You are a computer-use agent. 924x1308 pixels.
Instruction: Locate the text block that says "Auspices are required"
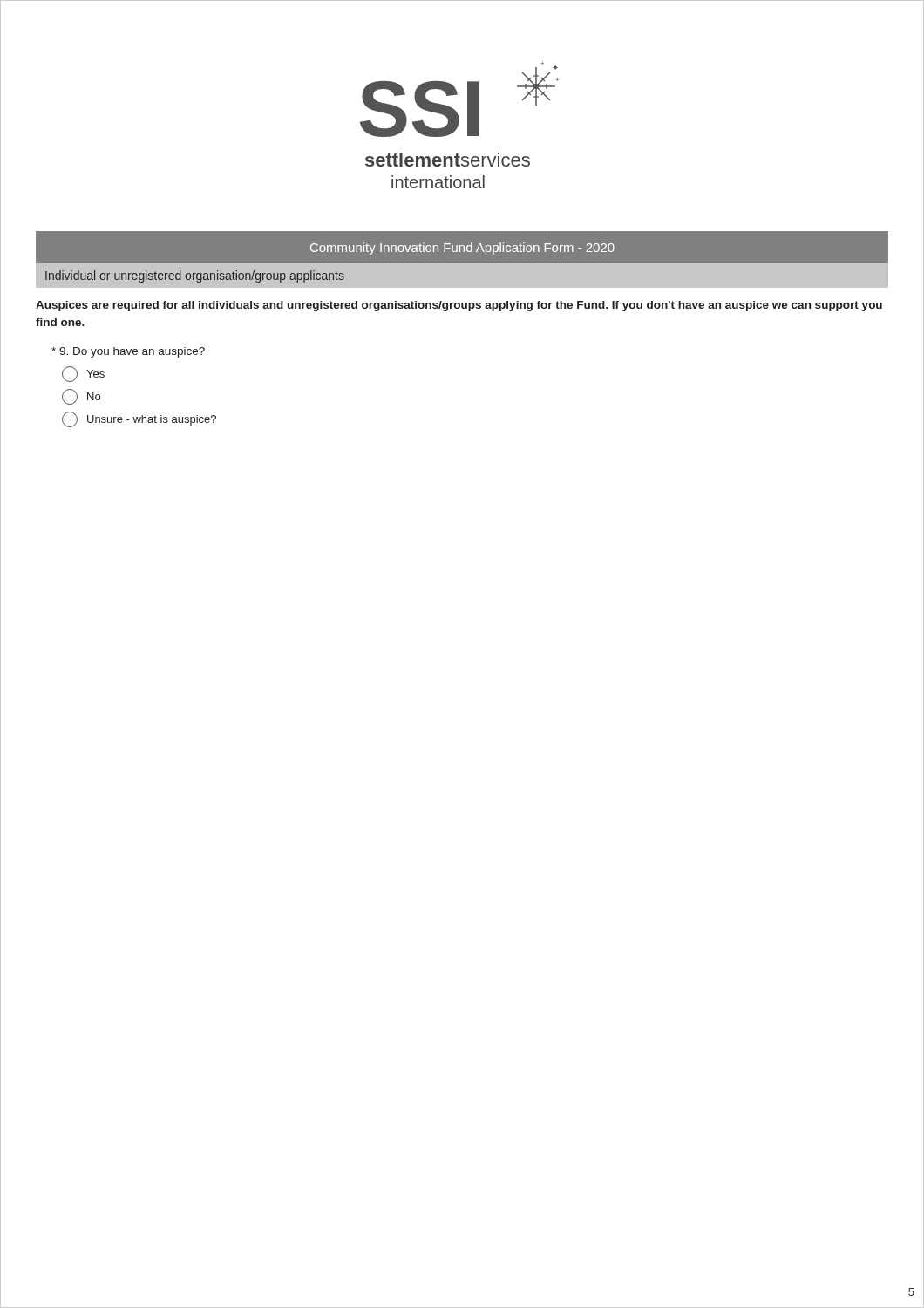[459, 314]
